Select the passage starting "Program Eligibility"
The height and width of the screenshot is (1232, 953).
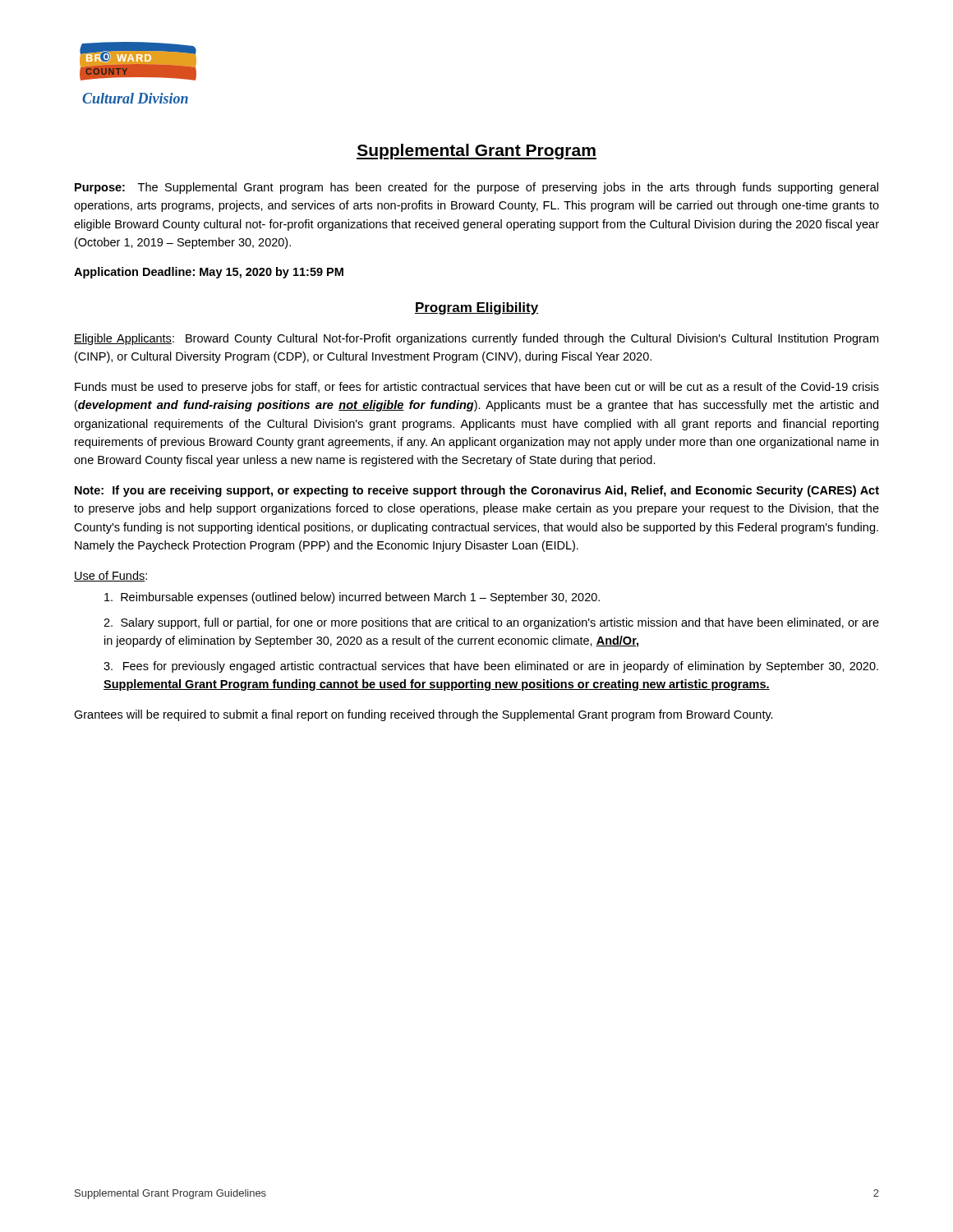point(476,307)
